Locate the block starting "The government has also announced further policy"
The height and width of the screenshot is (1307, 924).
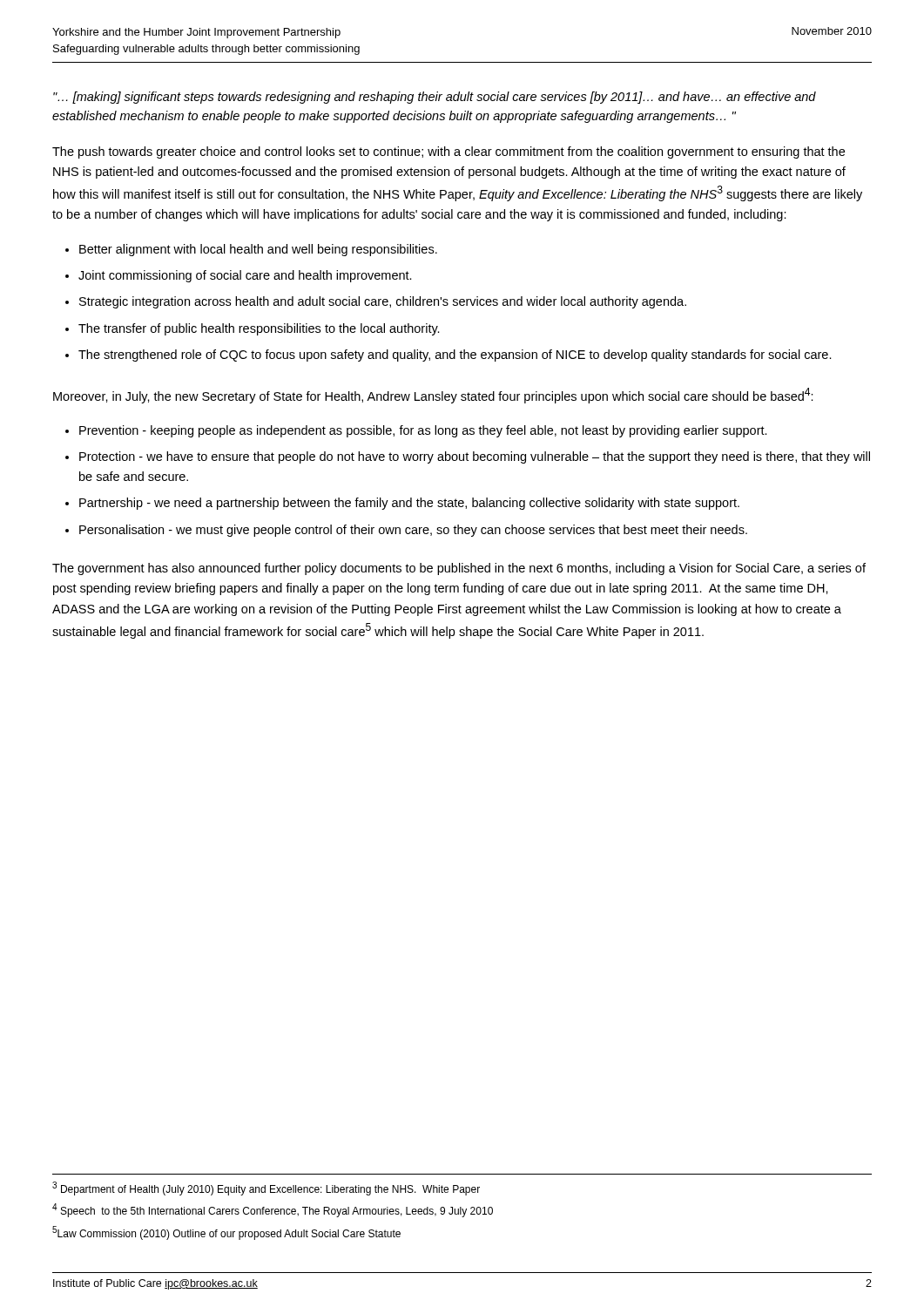[x=459, y=600]
